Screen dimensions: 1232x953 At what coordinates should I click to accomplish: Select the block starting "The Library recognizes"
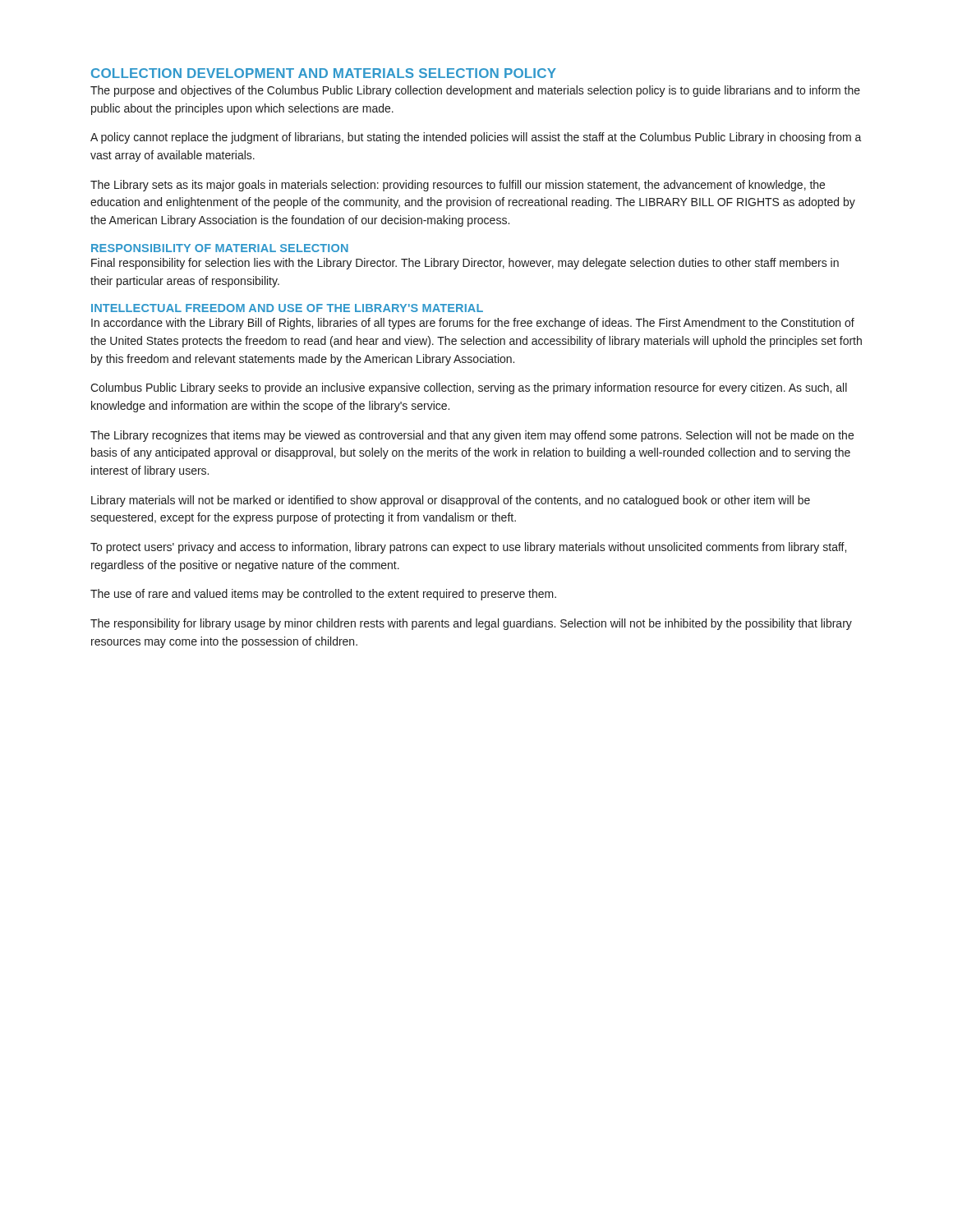472,453
